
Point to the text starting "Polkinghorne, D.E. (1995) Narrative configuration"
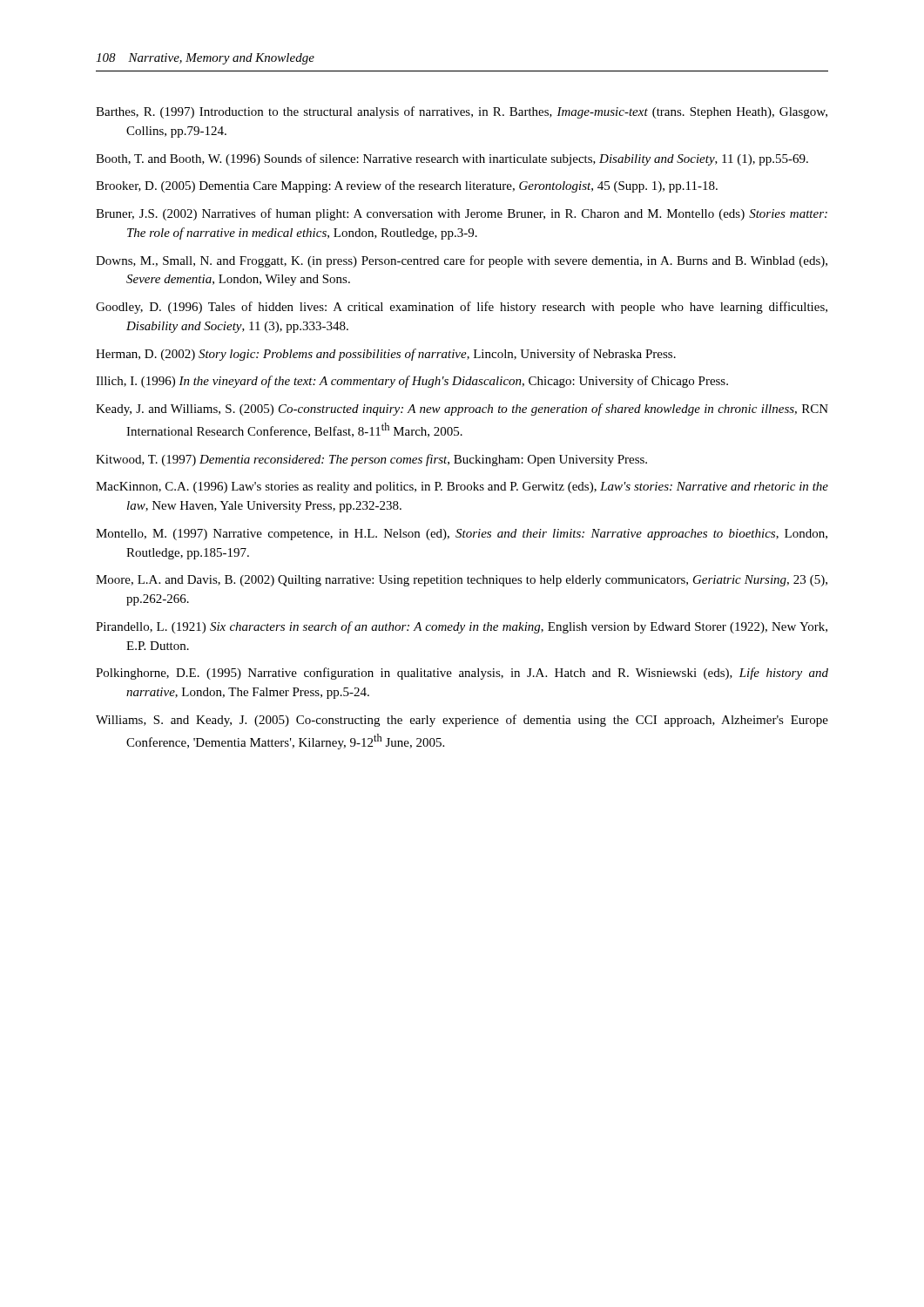coord(462,682)
